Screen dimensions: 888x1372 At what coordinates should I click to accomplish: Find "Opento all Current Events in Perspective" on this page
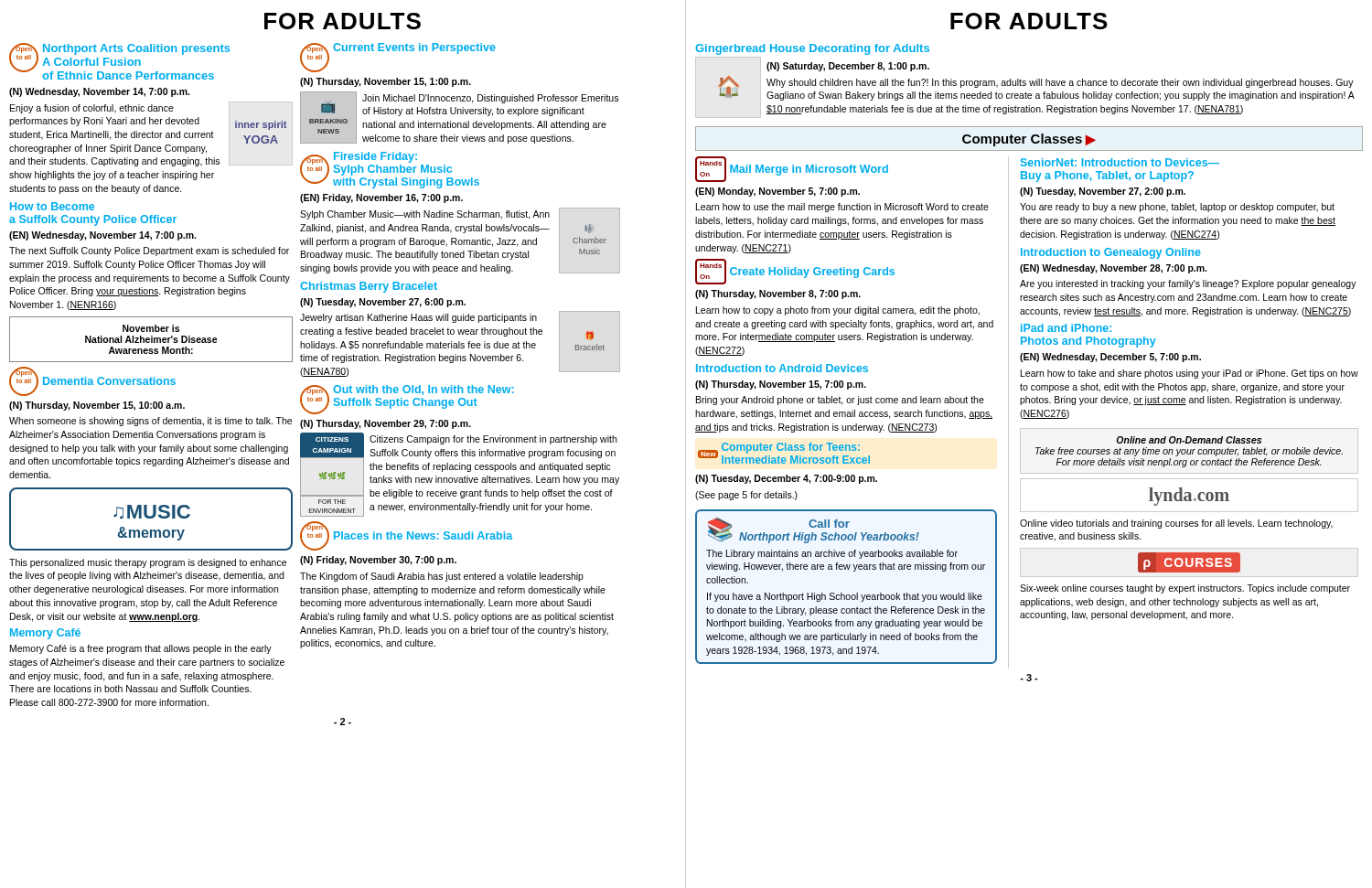(x=398, y=57)
